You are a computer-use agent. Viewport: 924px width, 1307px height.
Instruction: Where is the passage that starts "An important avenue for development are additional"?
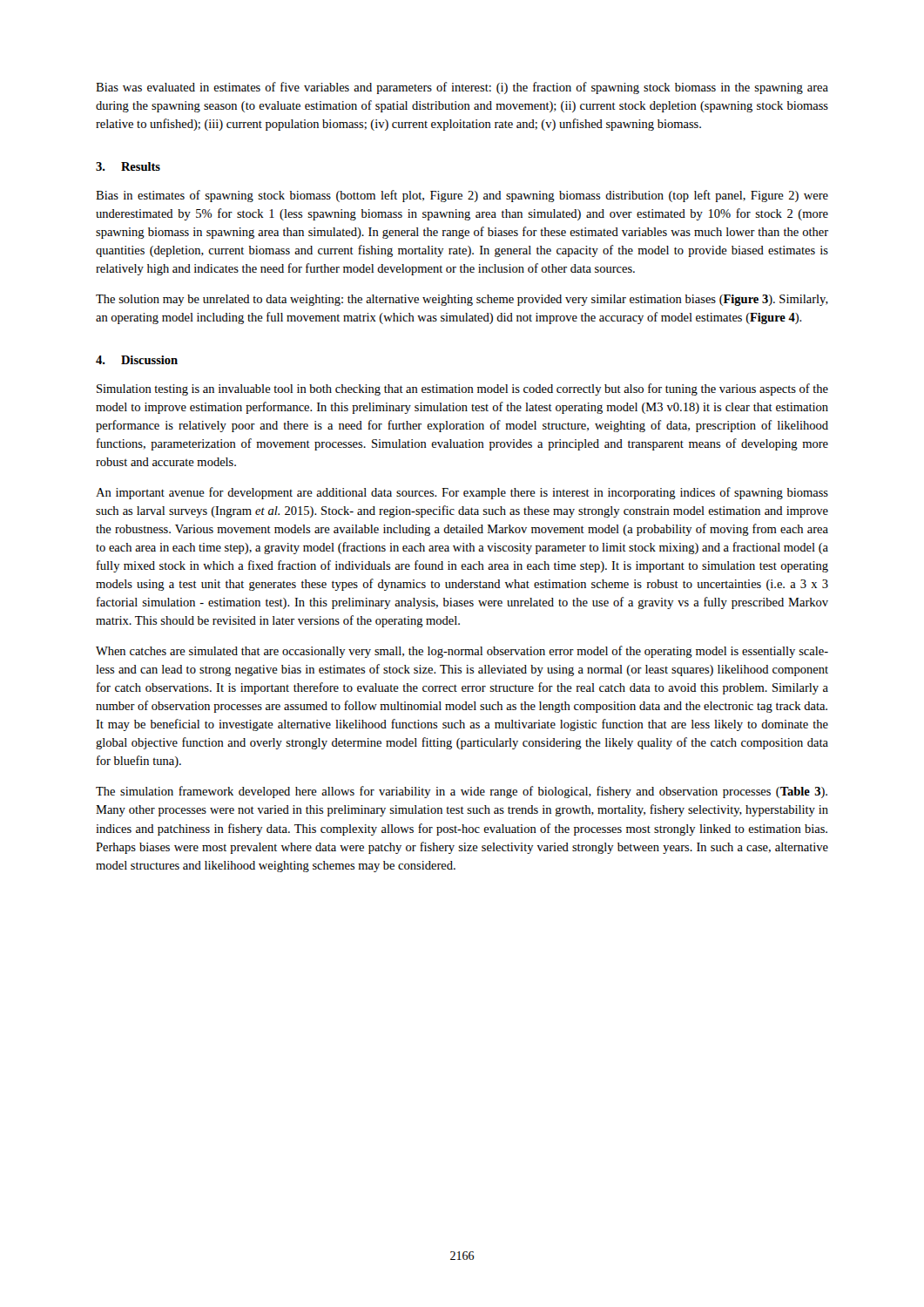(462, 557)
